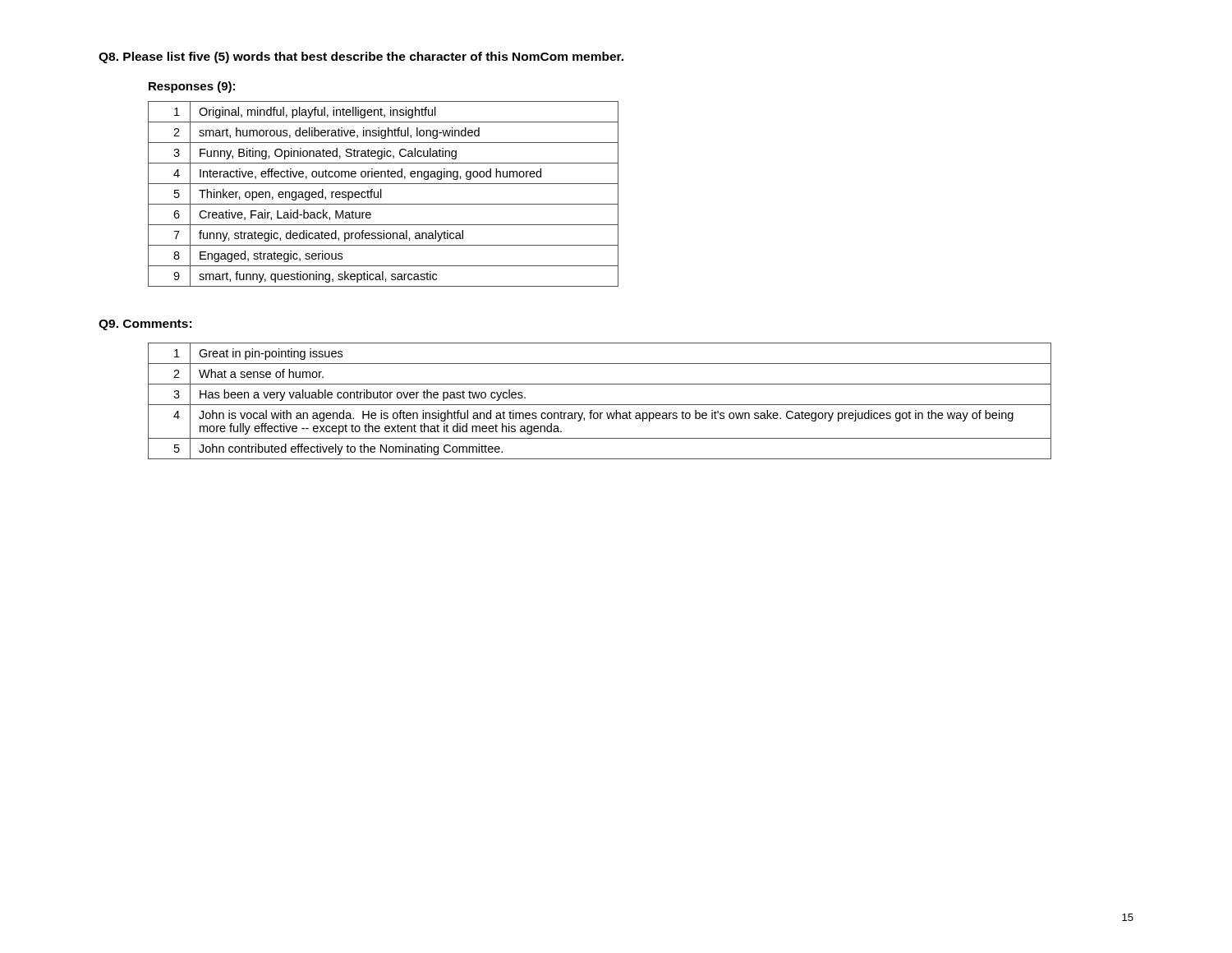Locate the text "Responses (9):"

point(192,86)
